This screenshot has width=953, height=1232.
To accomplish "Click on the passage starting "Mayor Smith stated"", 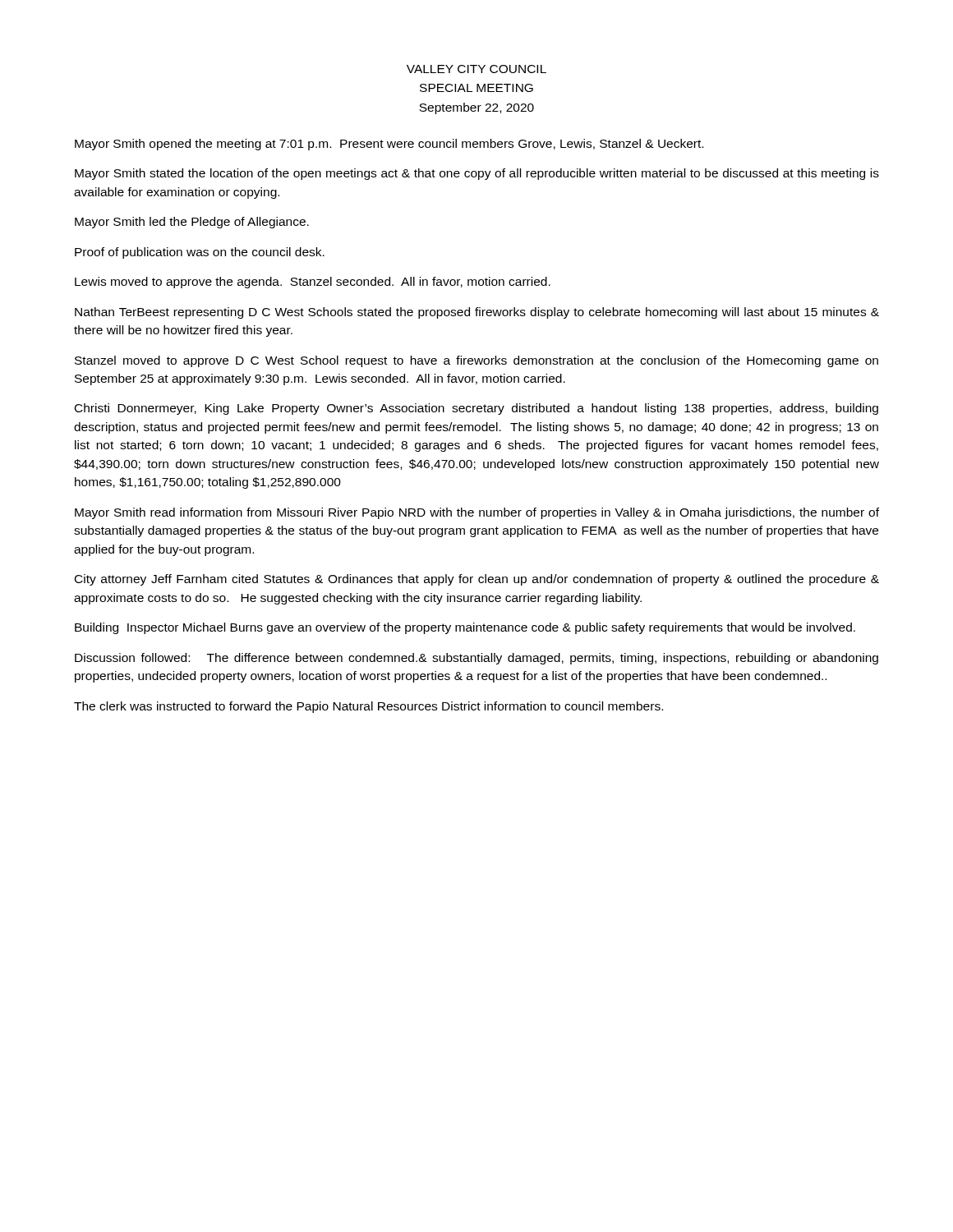I will tap(476, 182).
